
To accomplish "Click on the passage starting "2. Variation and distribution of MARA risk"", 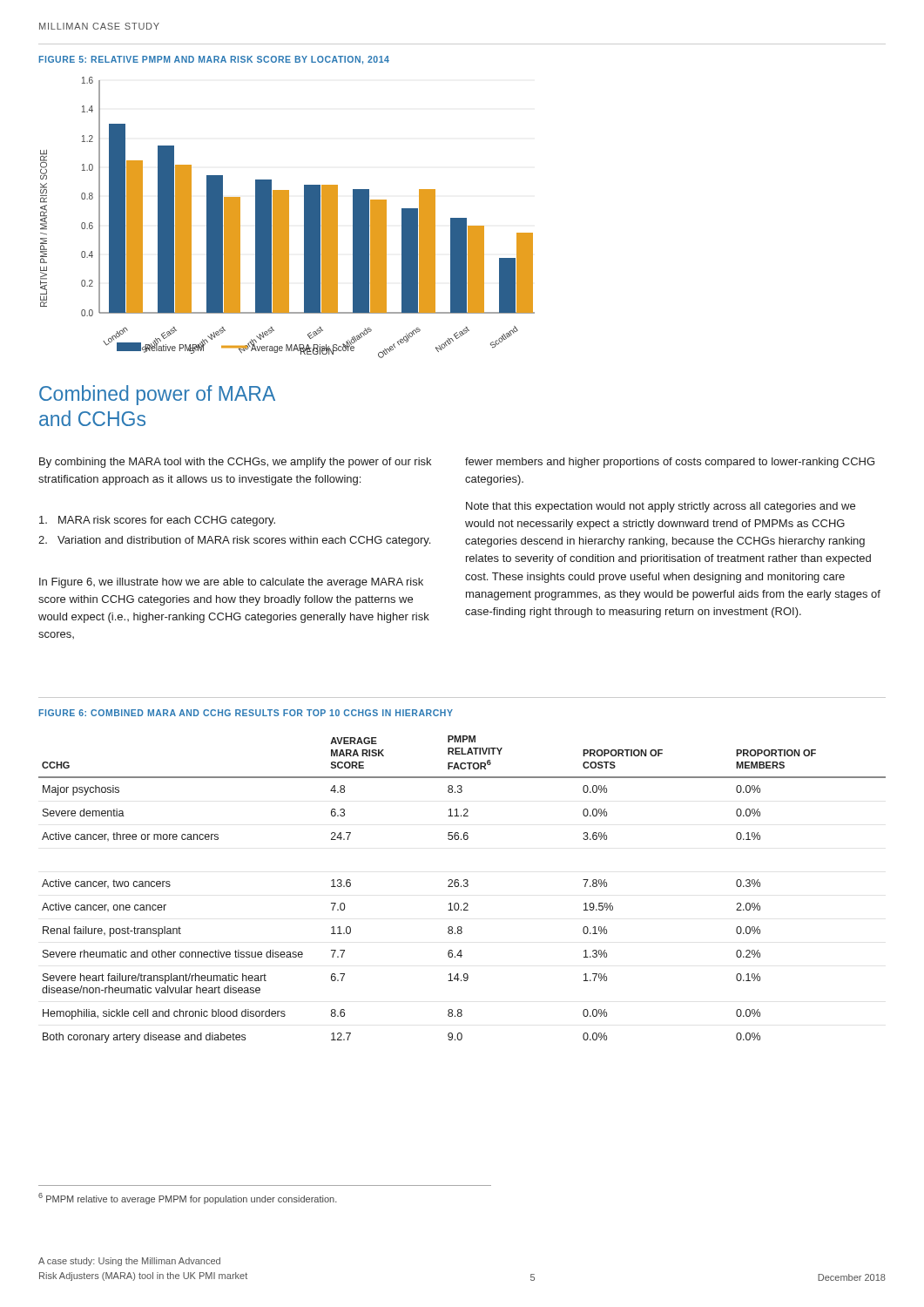I will [x=235, y=540].
